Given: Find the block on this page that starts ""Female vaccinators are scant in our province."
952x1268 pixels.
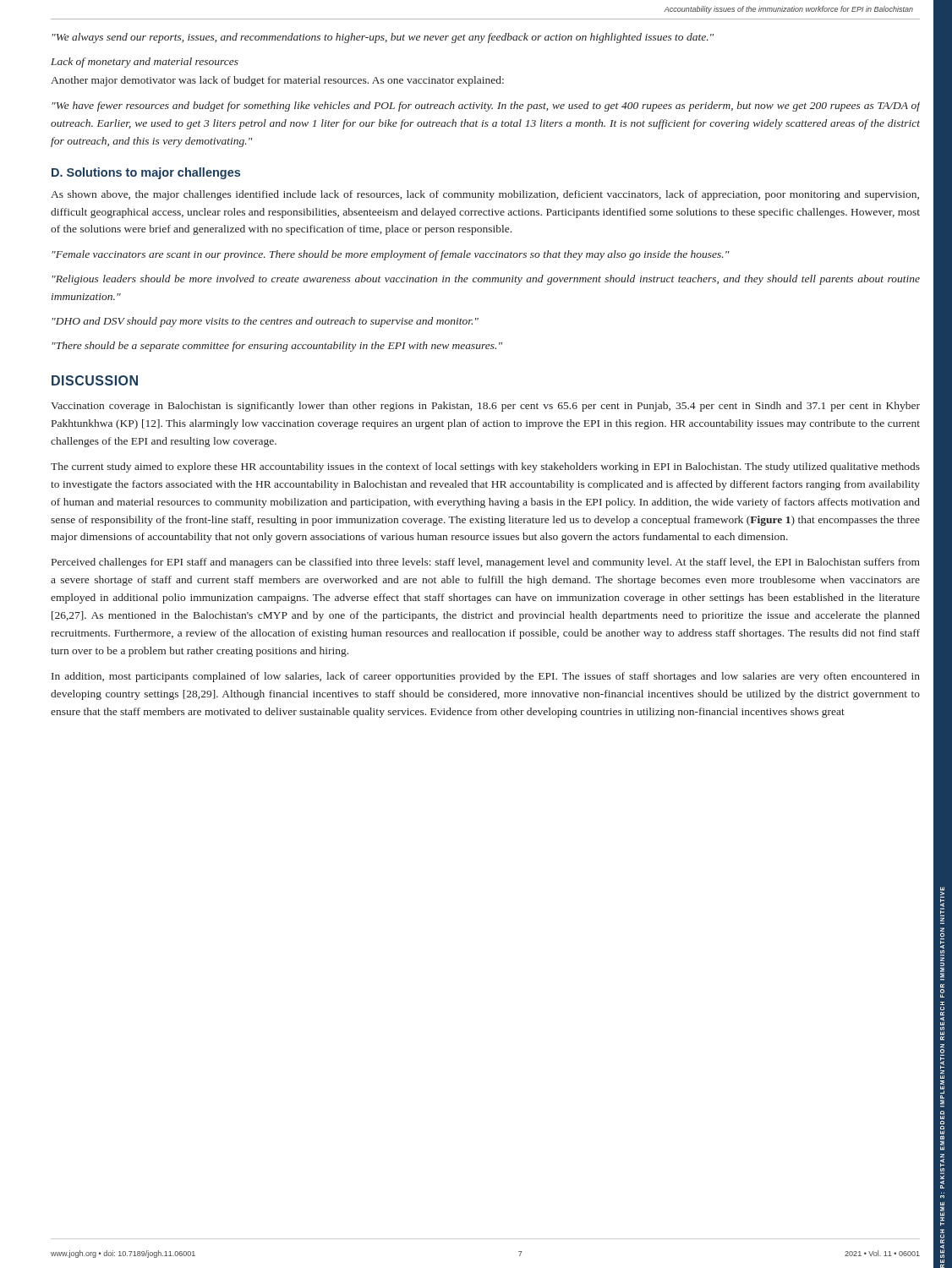Looking at the screenshot, I should 485,255.
